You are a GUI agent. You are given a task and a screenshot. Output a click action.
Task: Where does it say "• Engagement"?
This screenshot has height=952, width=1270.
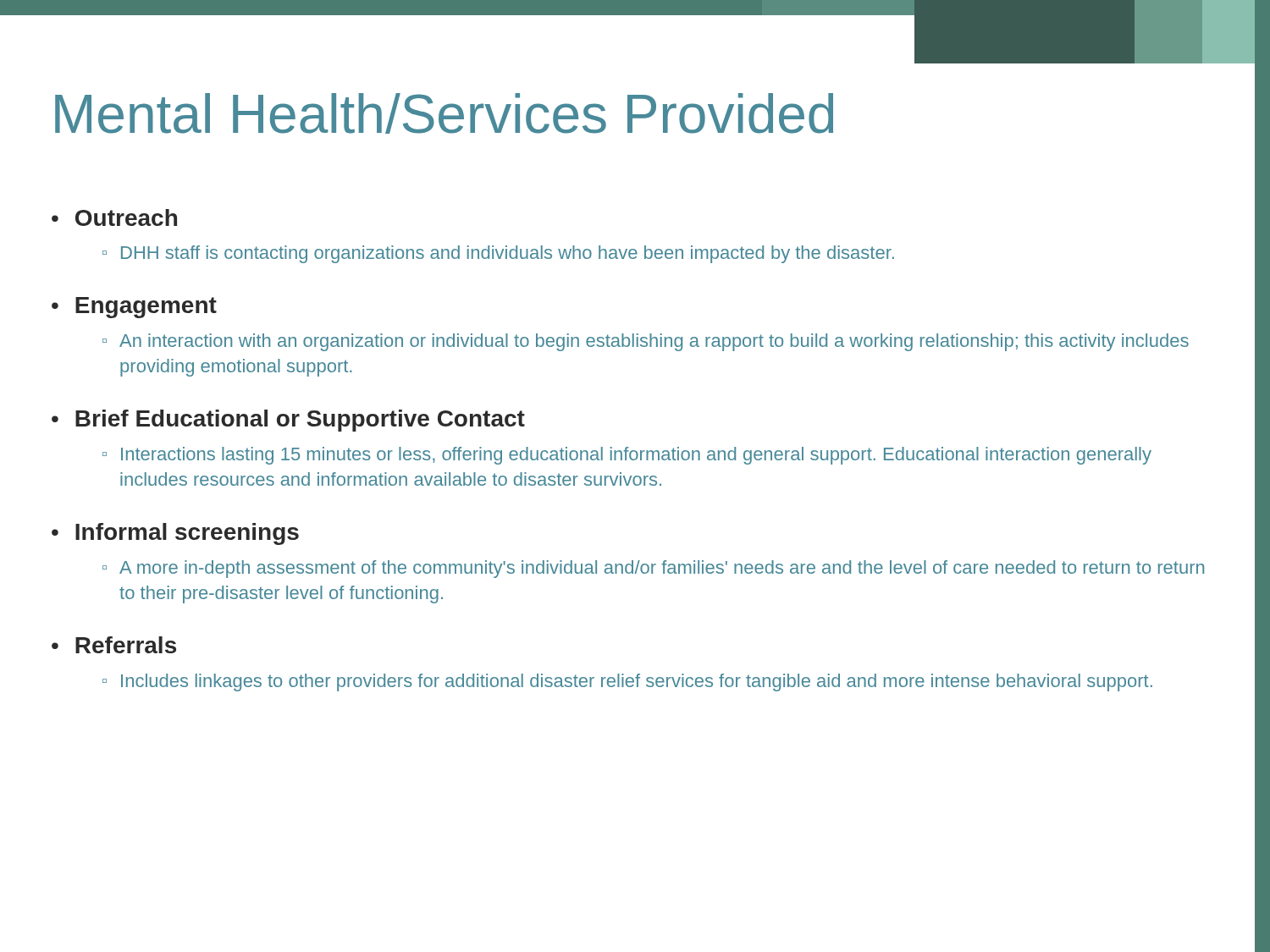[134, 306]
